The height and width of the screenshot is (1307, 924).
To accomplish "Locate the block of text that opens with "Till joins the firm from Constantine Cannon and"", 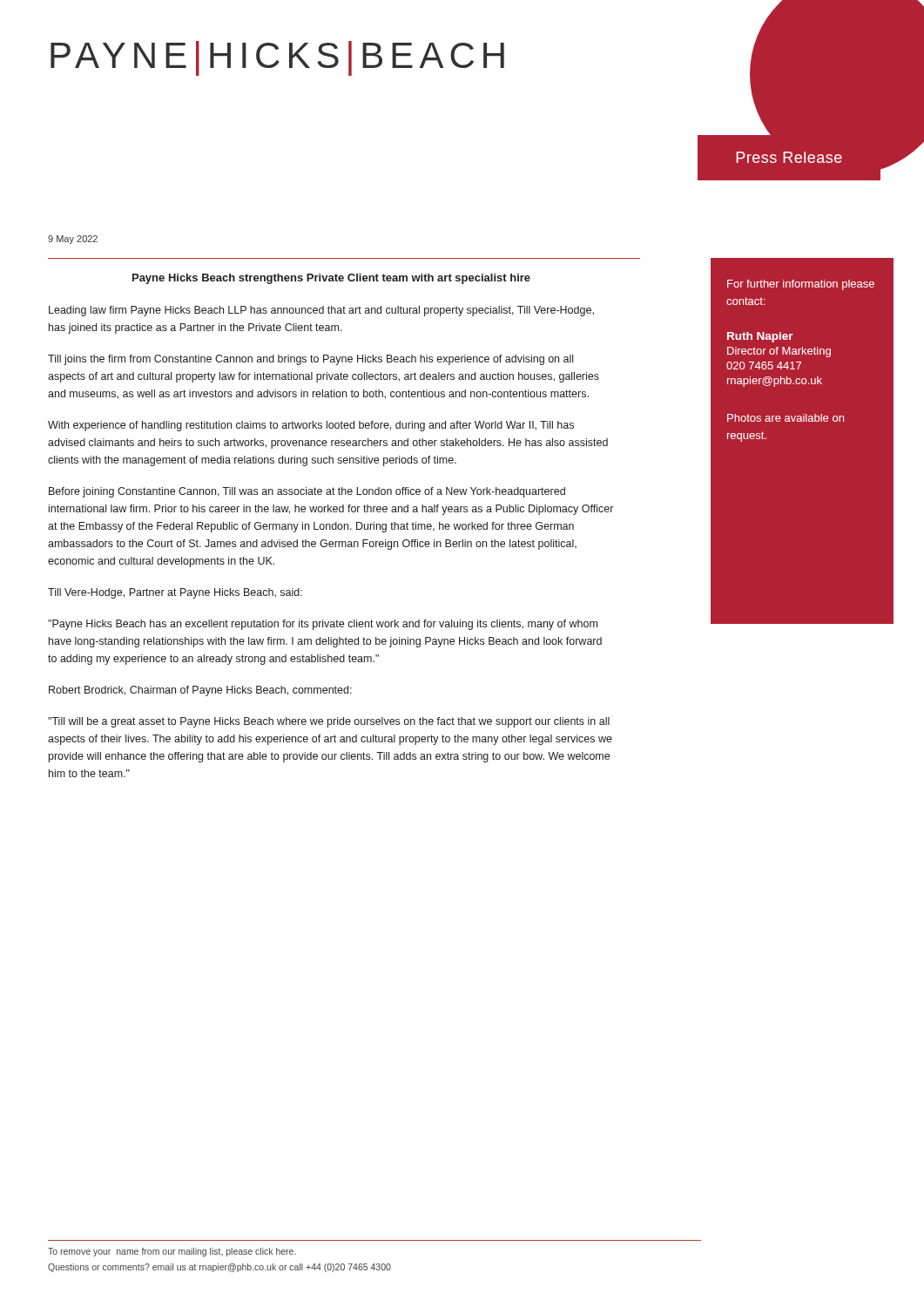I will point(323,377).
